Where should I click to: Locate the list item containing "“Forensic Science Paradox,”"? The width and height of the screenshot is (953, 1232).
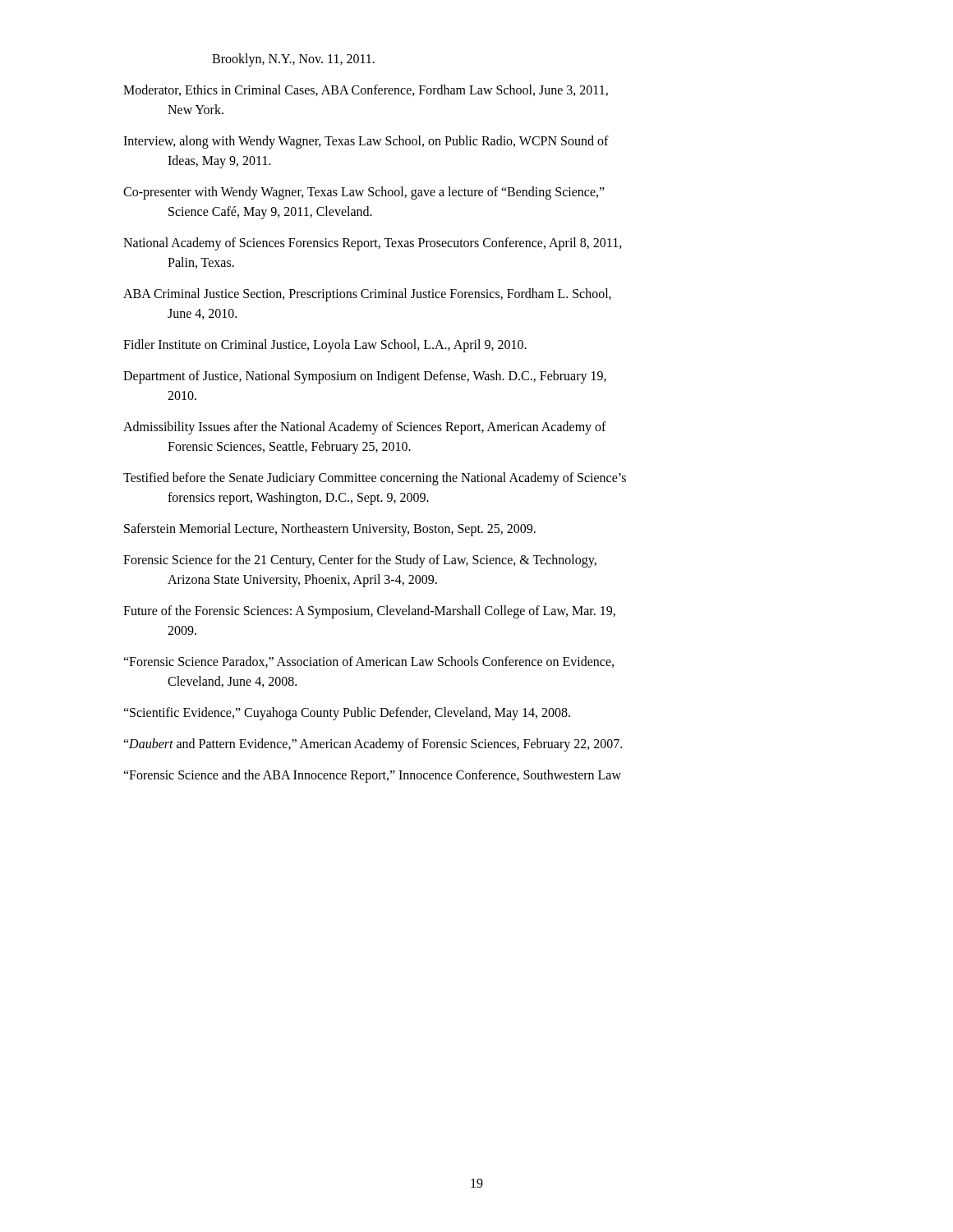[x=369, y=673]
